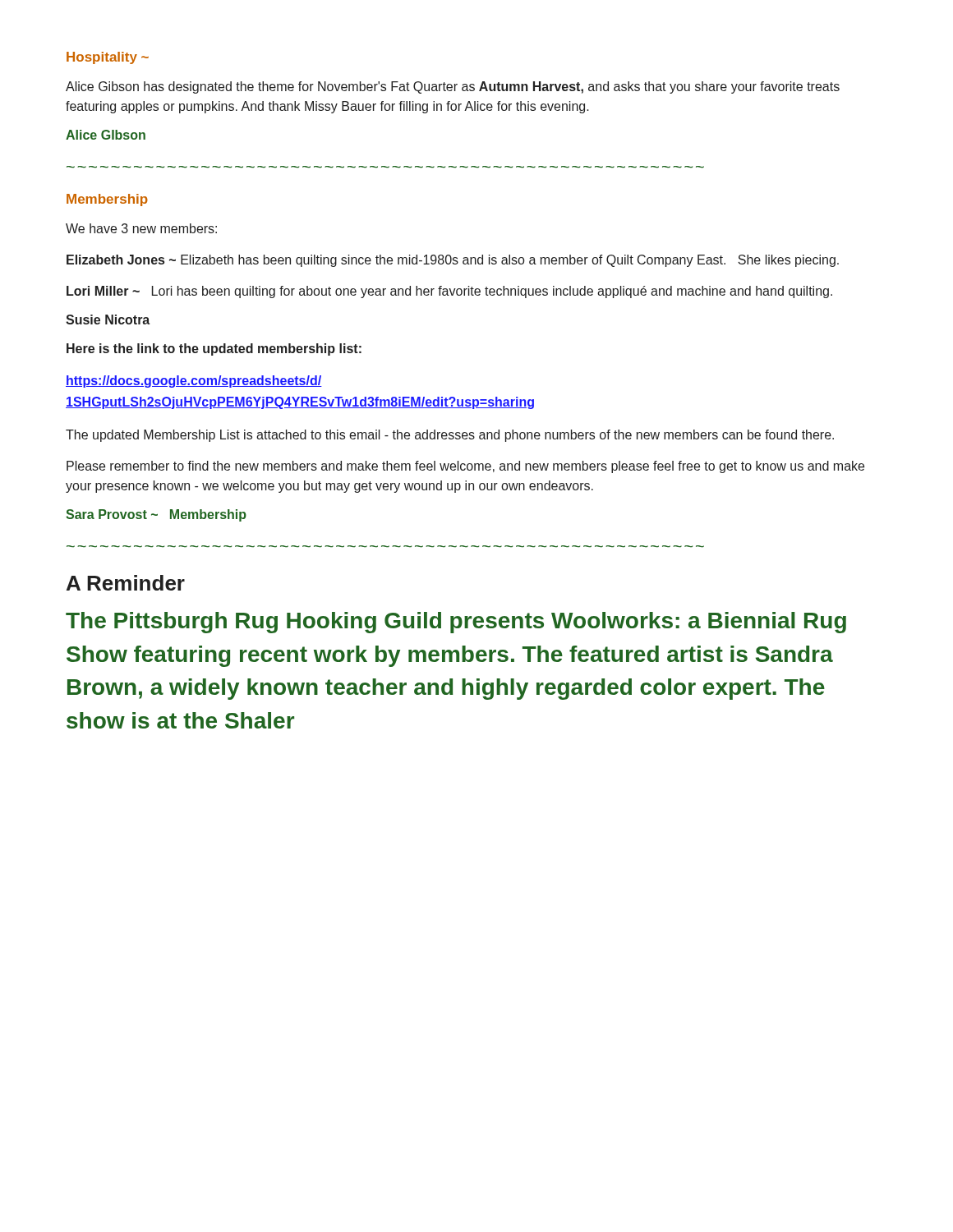Locate the block of text that opens with "Please remember to find the new members"
This screenshot has width=953, height=1232.
[x=465, y=476]
